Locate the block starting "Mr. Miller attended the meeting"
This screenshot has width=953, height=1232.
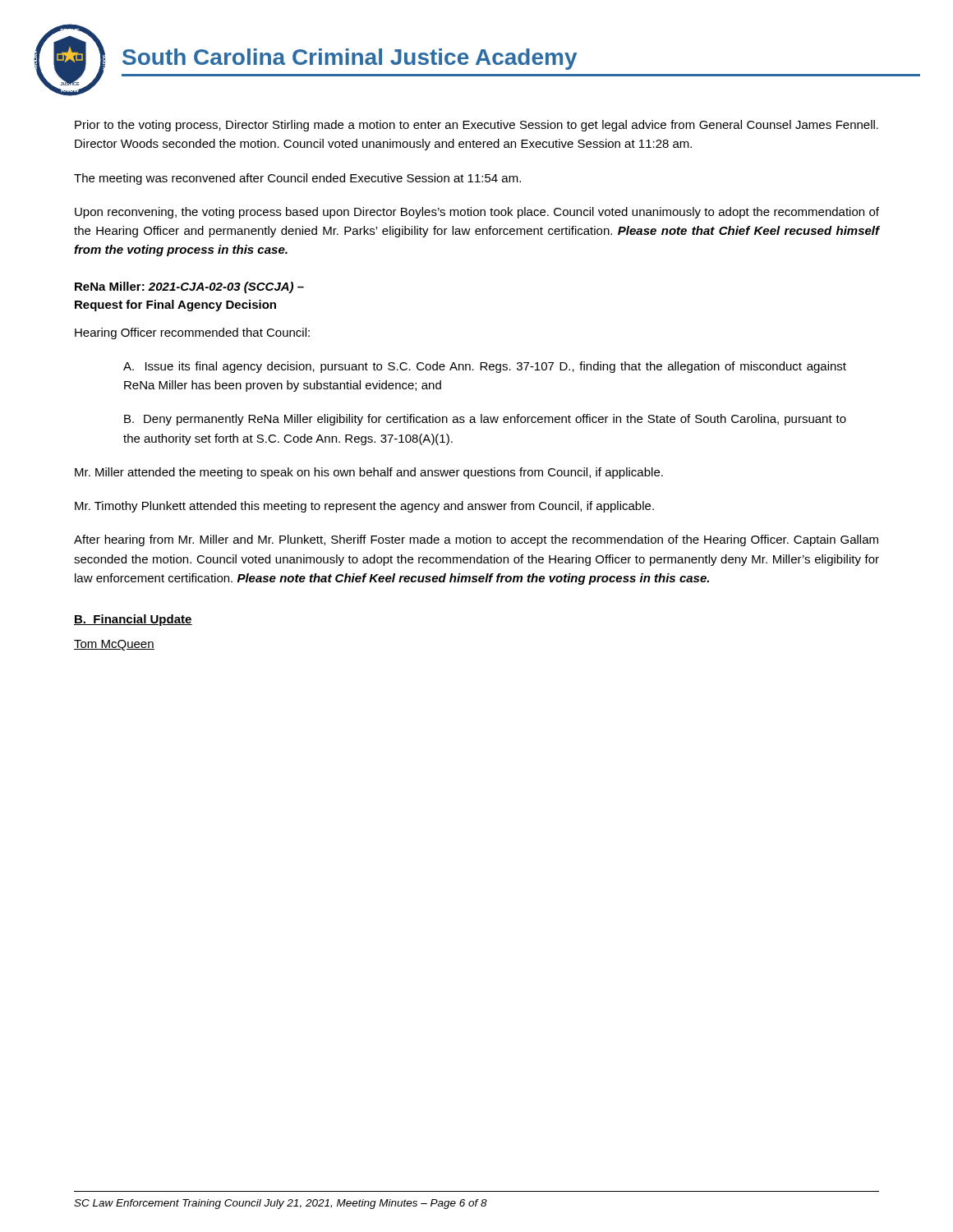(x=369, y=472)
